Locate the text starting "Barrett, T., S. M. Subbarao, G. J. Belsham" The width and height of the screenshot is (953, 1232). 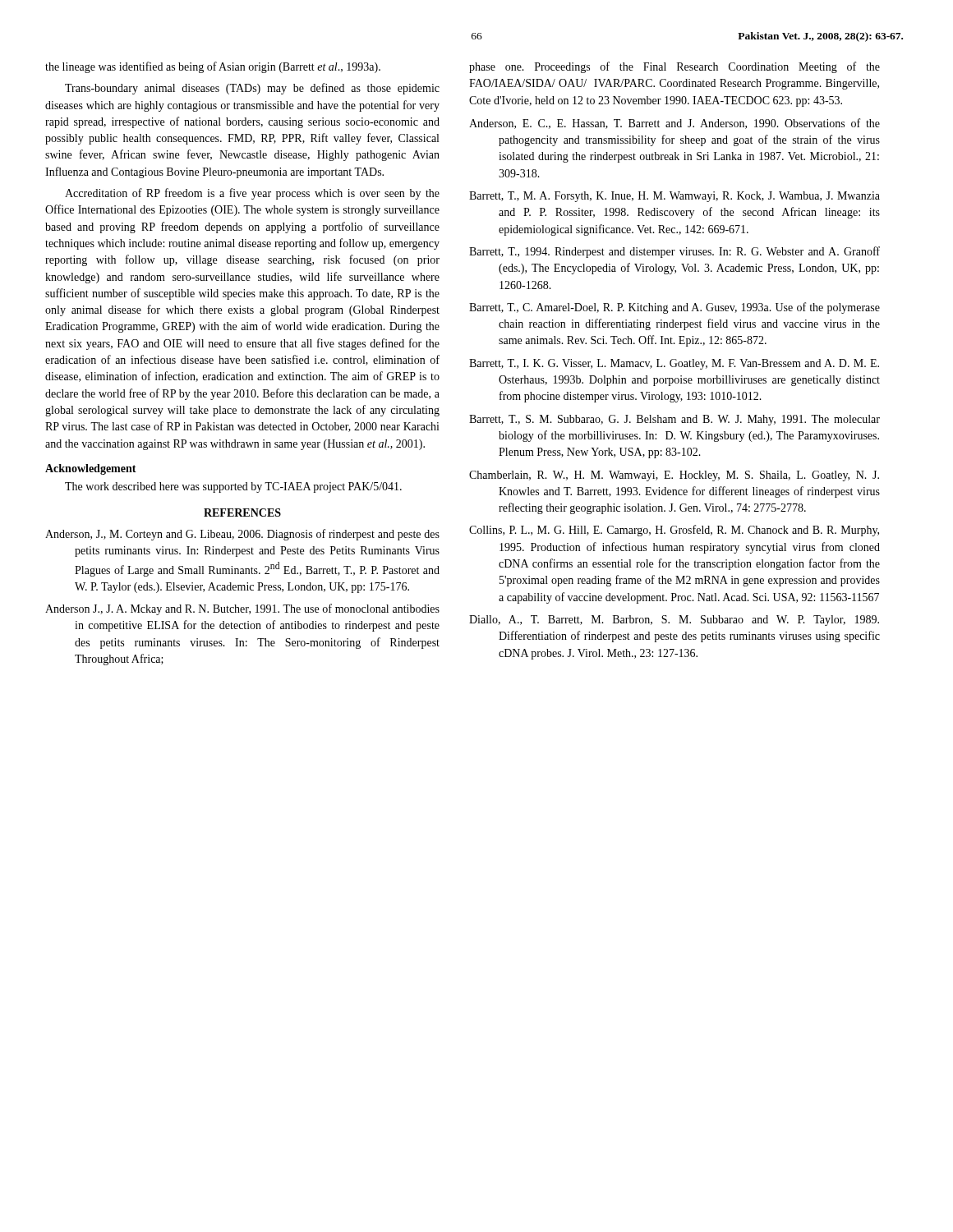674,436
